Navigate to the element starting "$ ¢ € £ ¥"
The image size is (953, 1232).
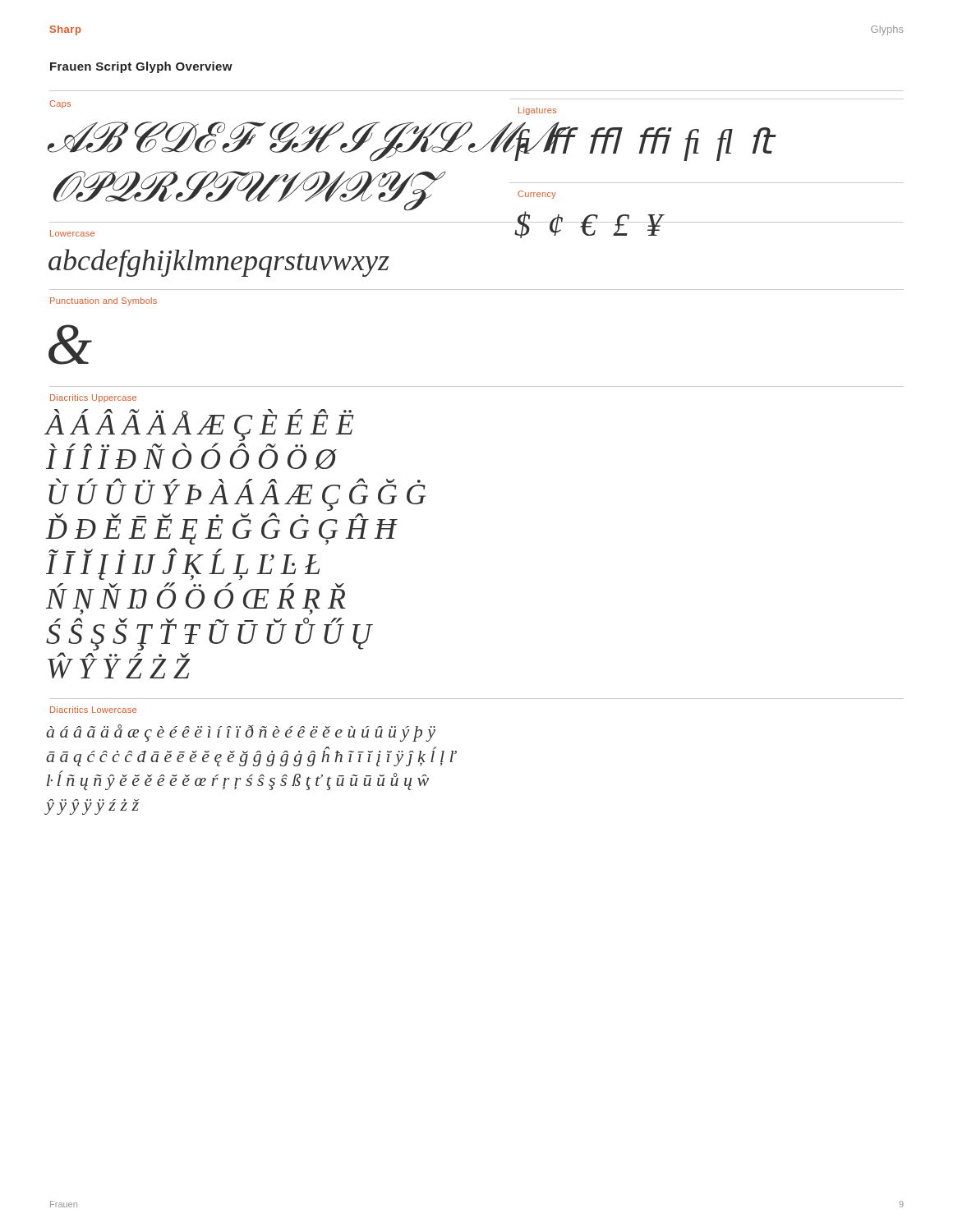[x=590, y=225]
